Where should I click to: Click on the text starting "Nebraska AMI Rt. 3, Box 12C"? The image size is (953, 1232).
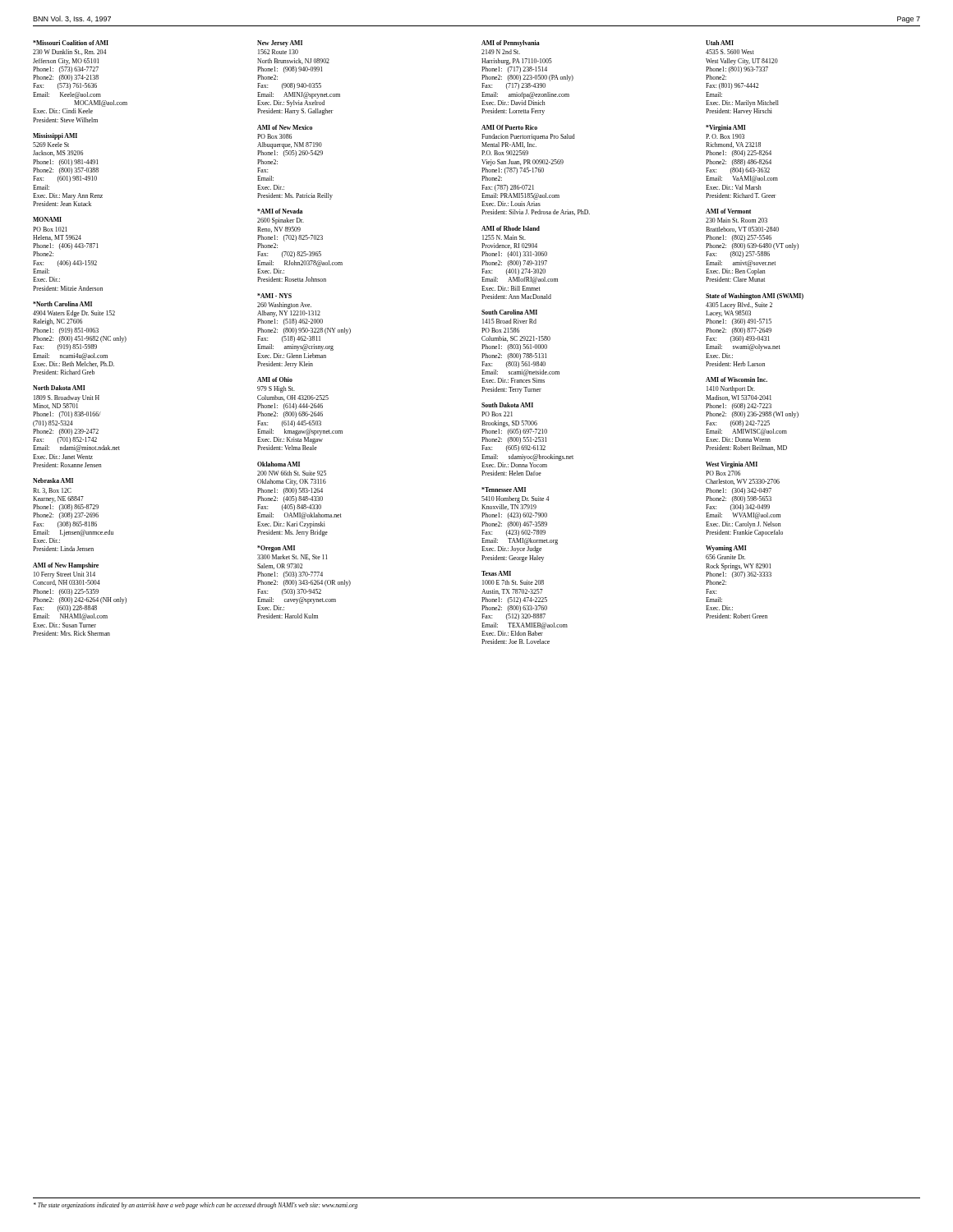(x=53, y=480)
